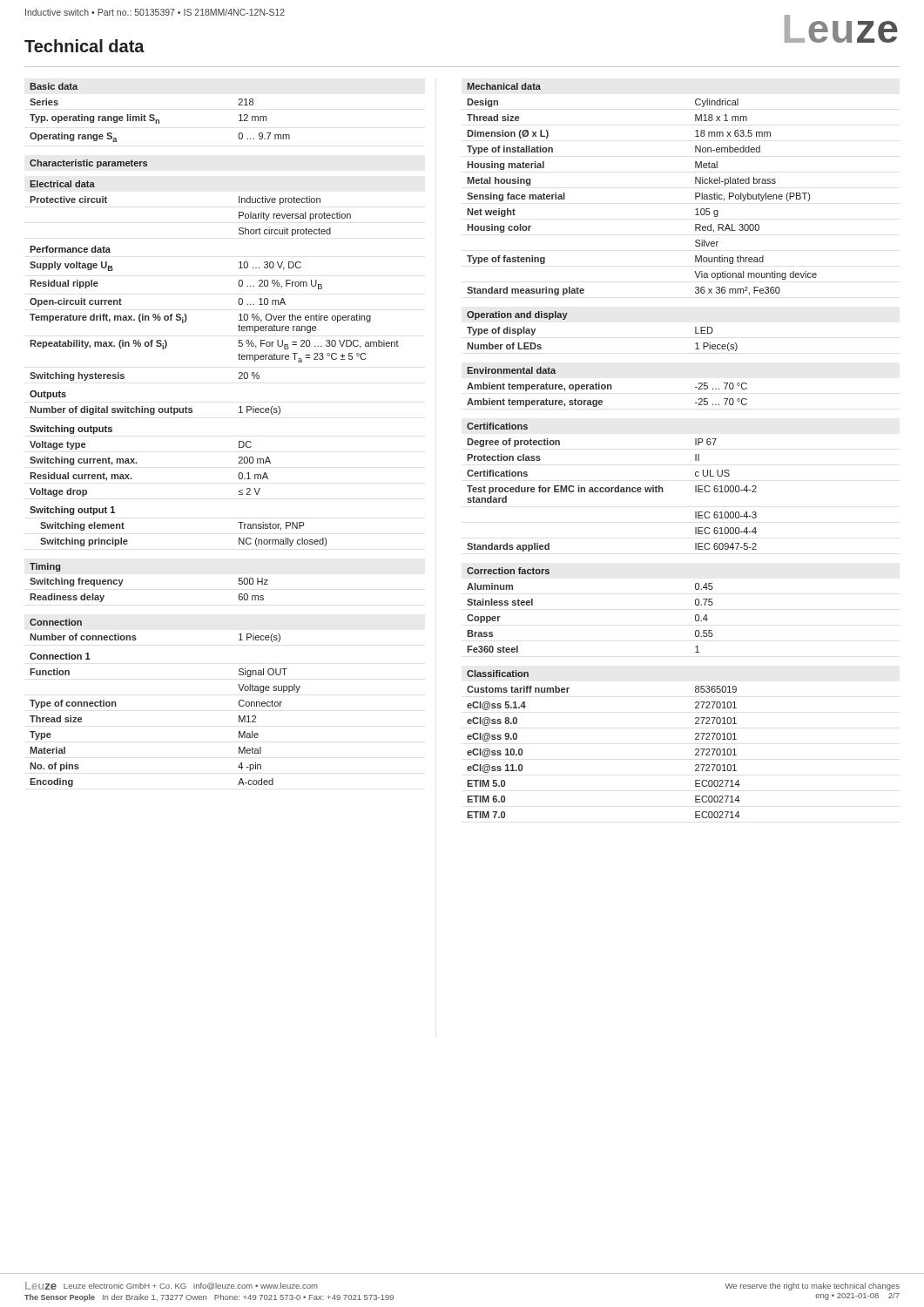The image size is (924, 1307).
Task: Navigate to the region starting "Operation and display"
Action: (x=517, y=315)
